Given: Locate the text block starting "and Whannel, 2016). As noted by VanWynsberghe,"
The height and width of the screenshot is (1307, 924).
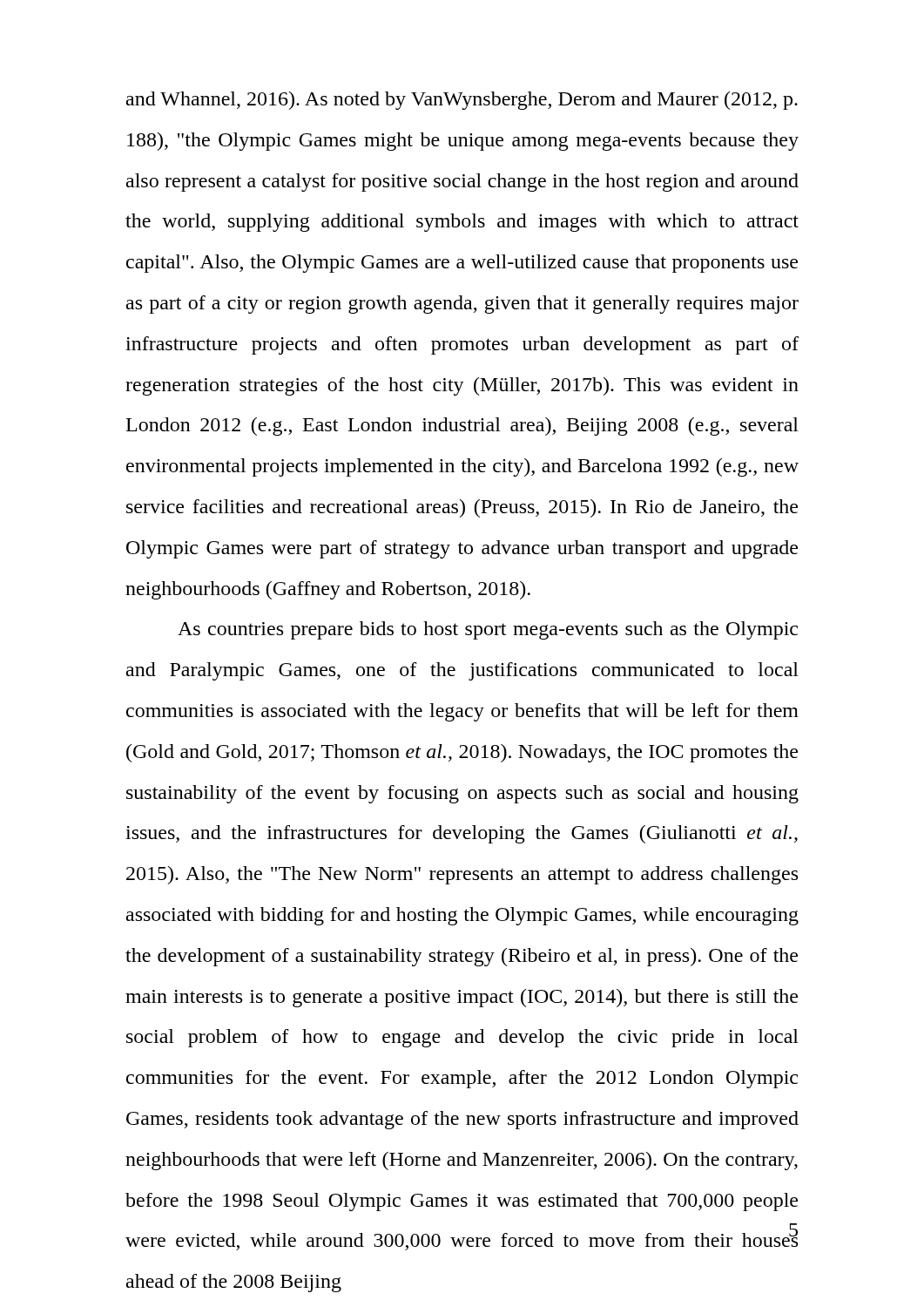Looking at the screenshot, I should [x=462, y=343].
